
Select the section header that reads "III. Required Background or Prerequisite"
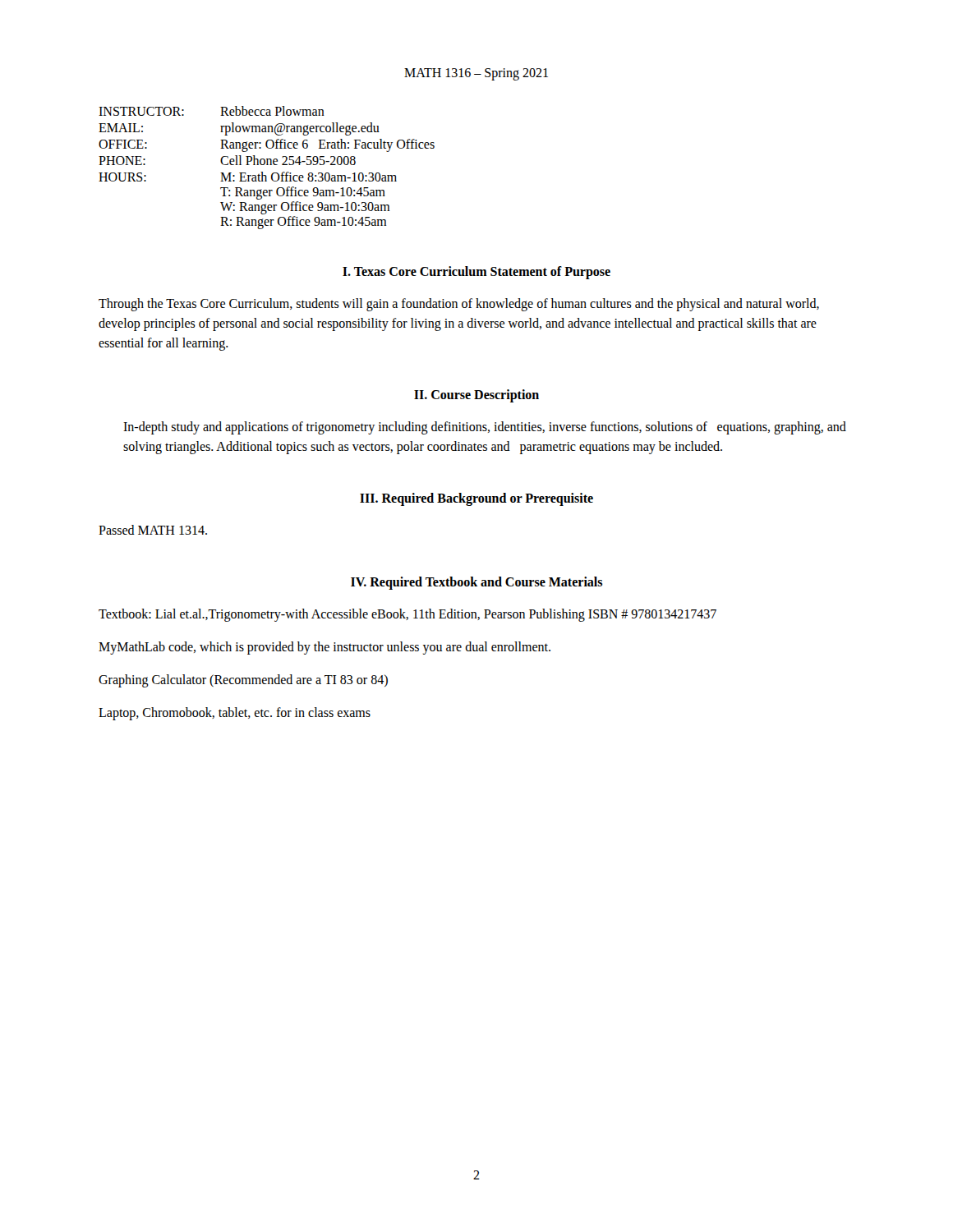476,498
